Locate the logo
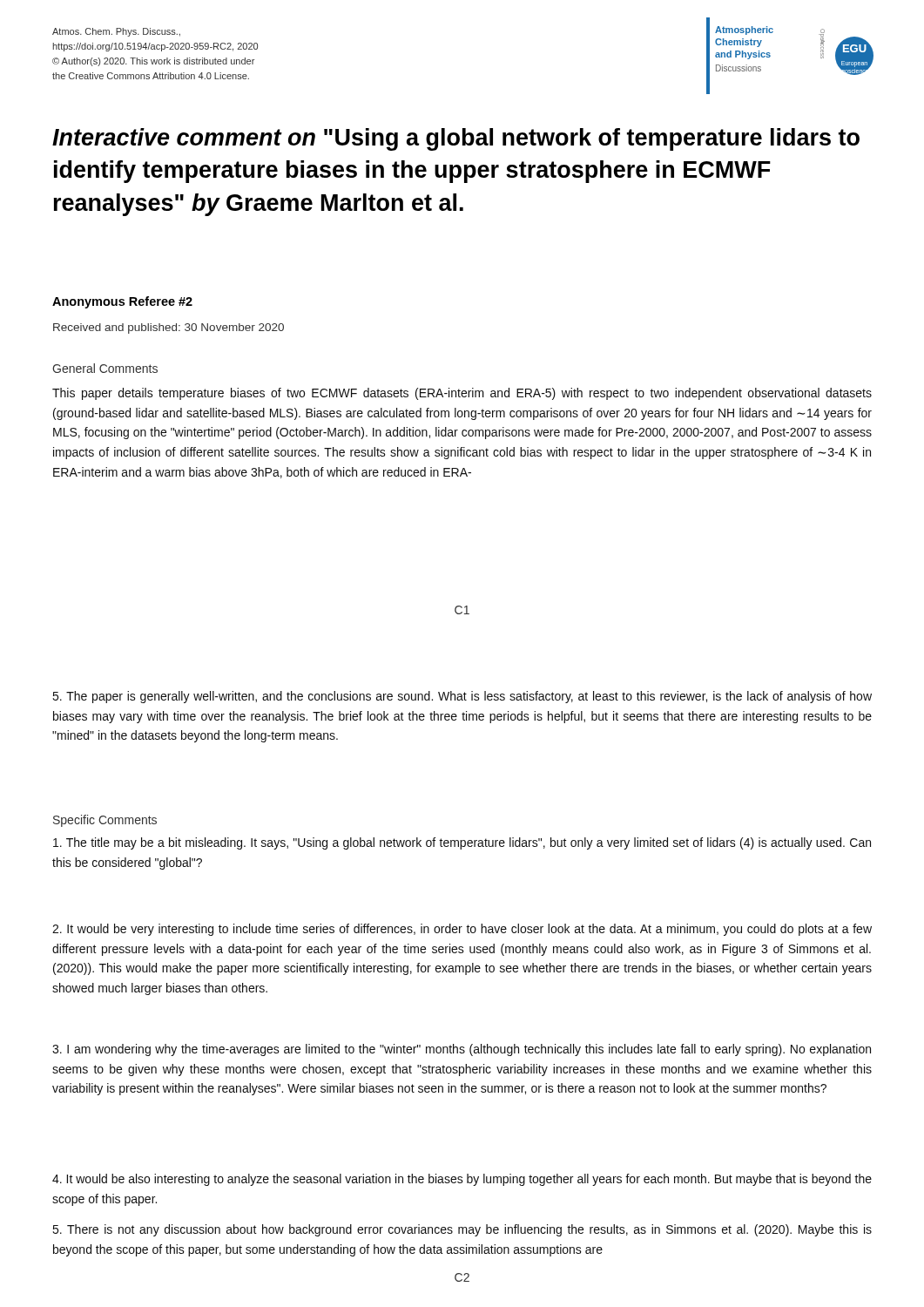Screen dimensions: 1307x924 click(x=791, y=57)
